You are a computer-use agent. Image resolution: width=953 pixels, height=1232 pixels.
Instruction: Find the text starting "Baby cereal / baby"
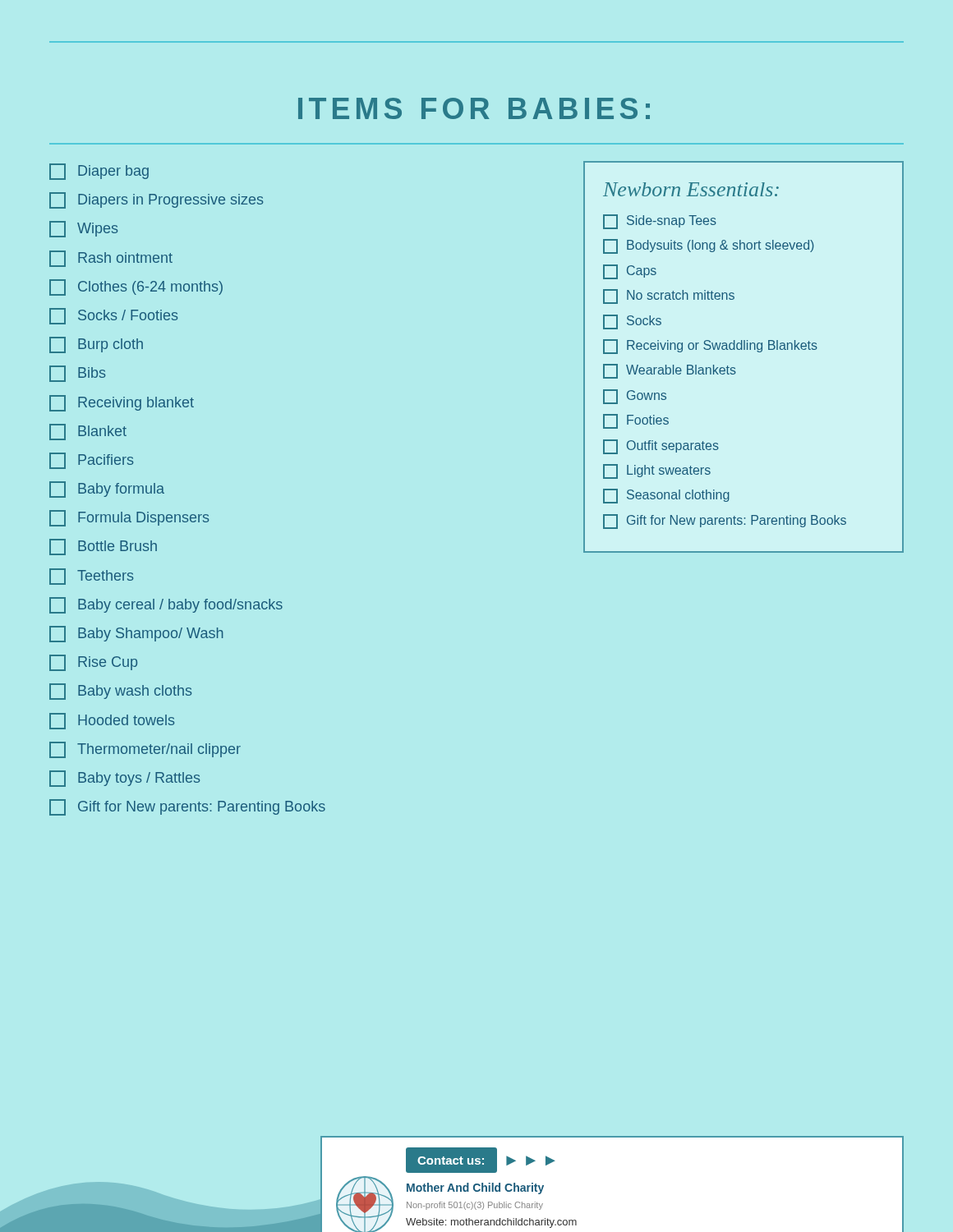(x=166, y=605)
